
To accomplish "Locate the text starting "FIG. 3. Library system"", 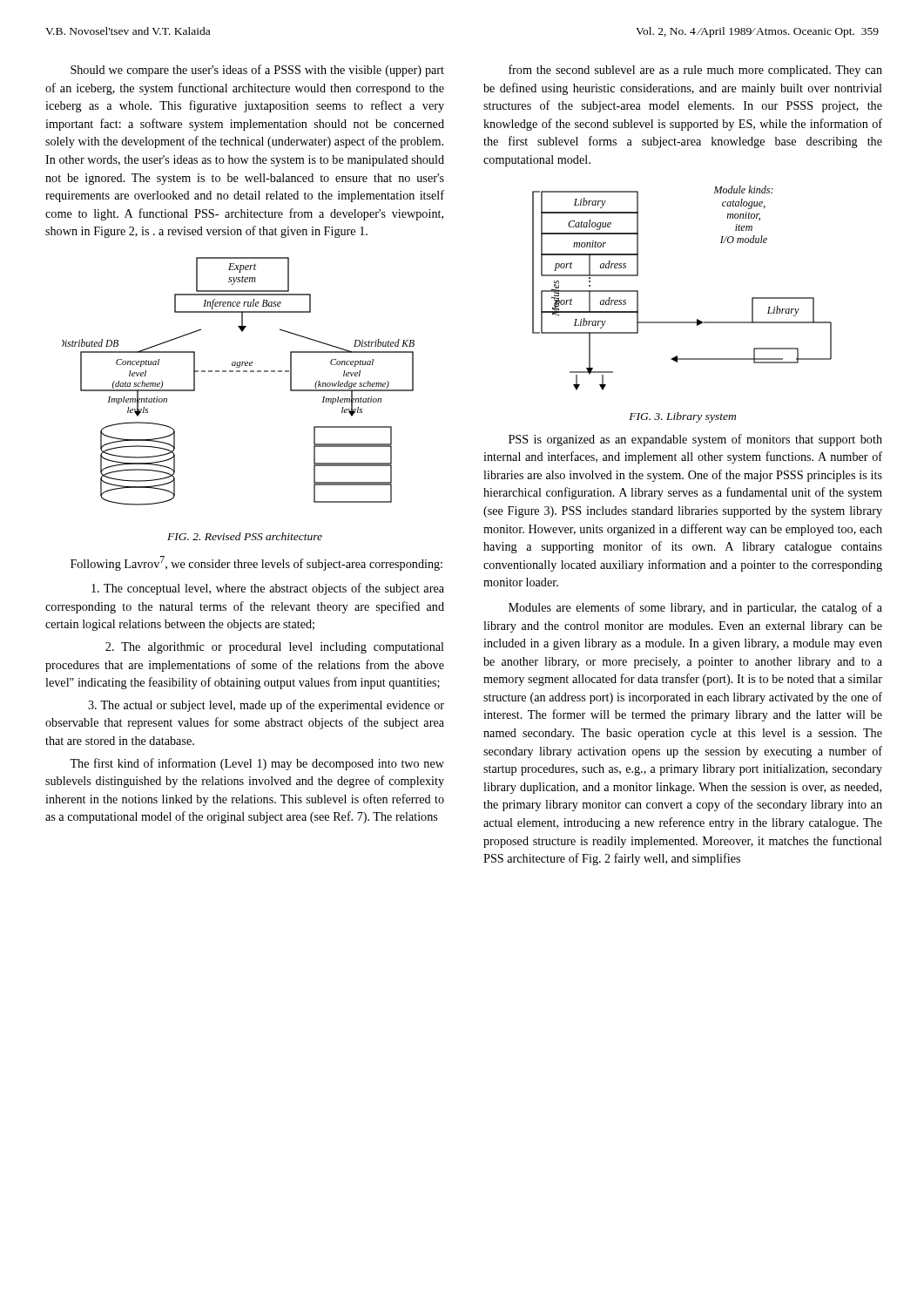I will click(683, 416).
